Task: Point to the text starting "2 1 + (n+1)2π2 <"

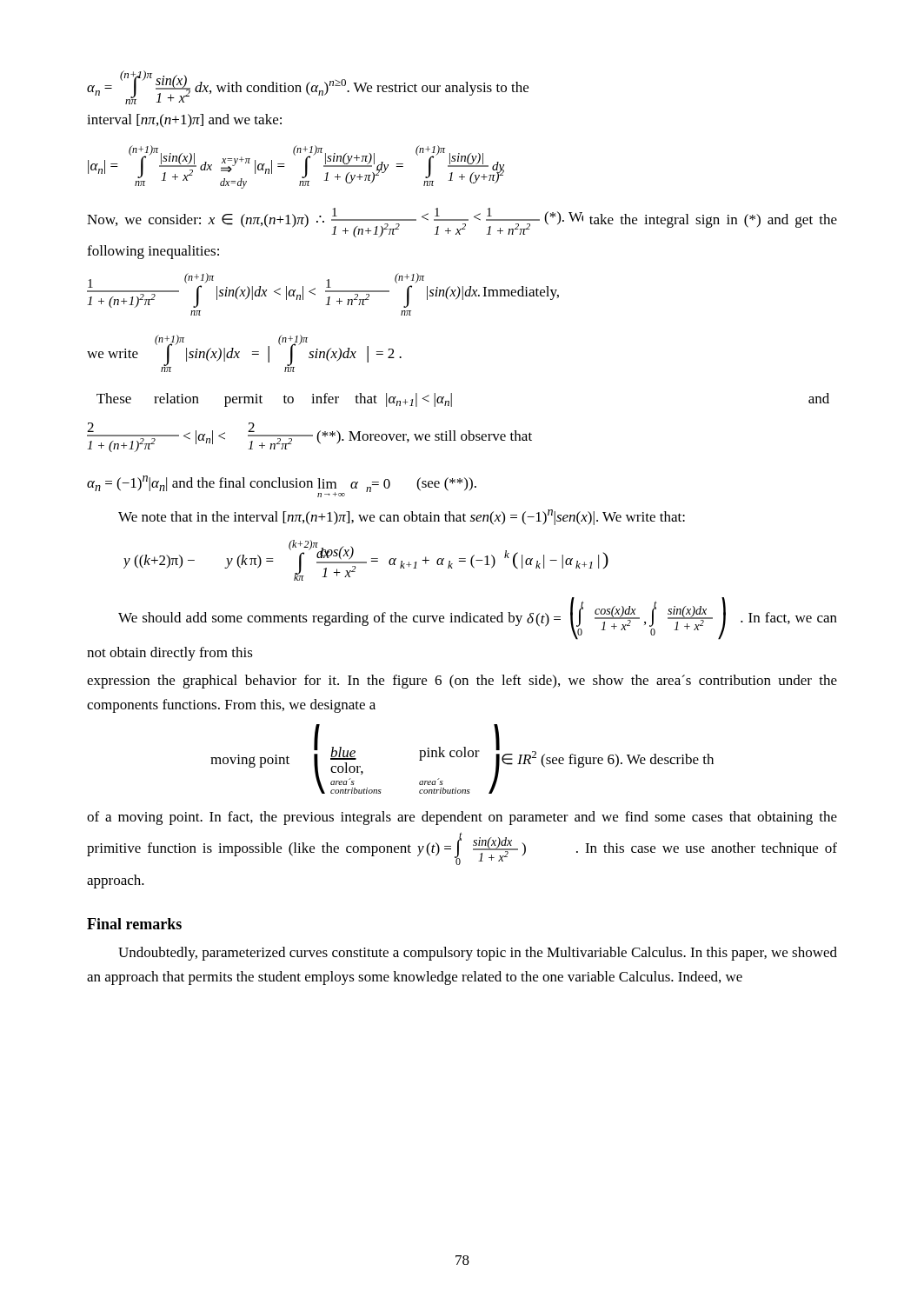Action: 462,438
